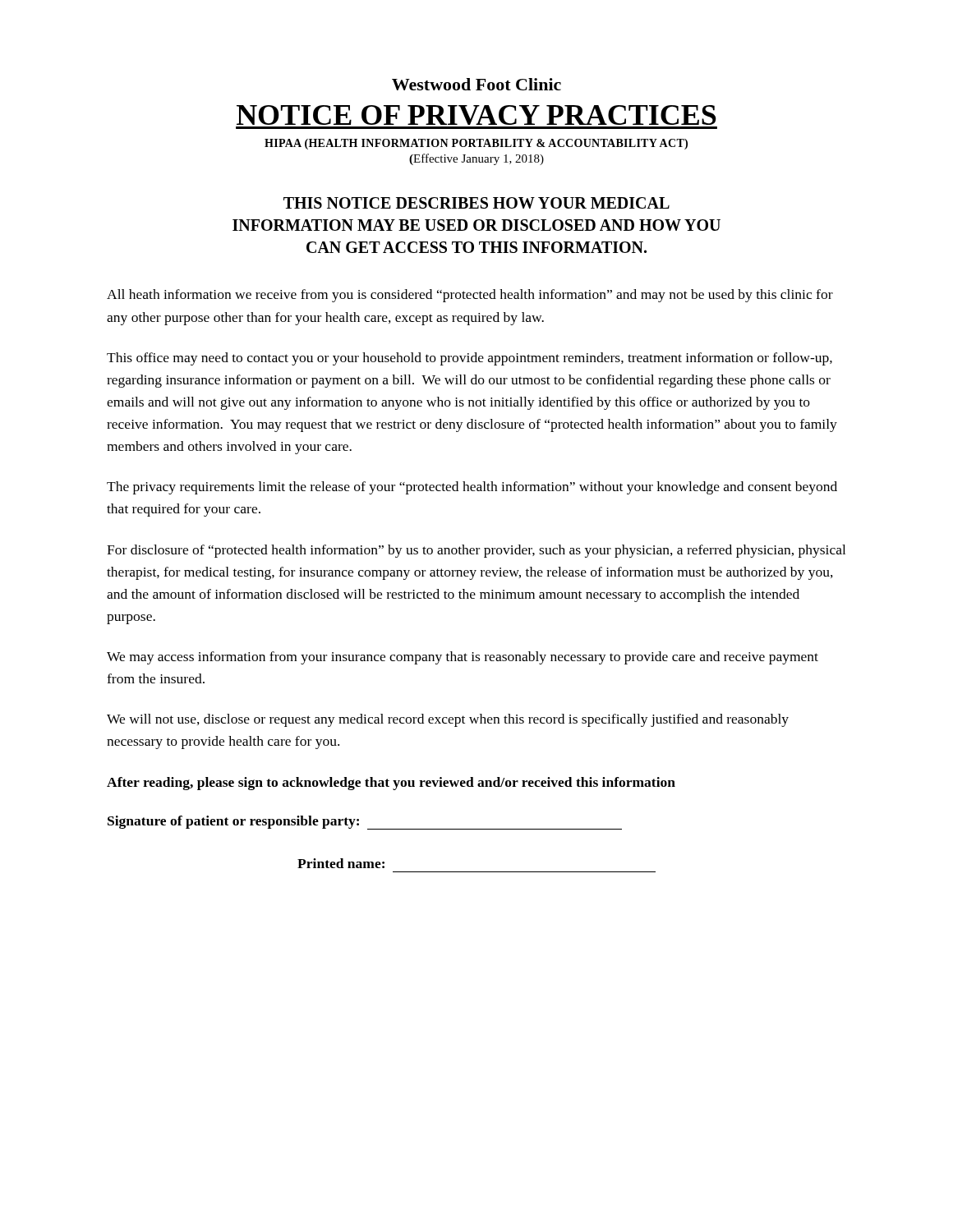Navigate to the block starting "Westwood Foot Clinic NOTICE OF PRIVACY PRACTICES"

pos(476,120)
